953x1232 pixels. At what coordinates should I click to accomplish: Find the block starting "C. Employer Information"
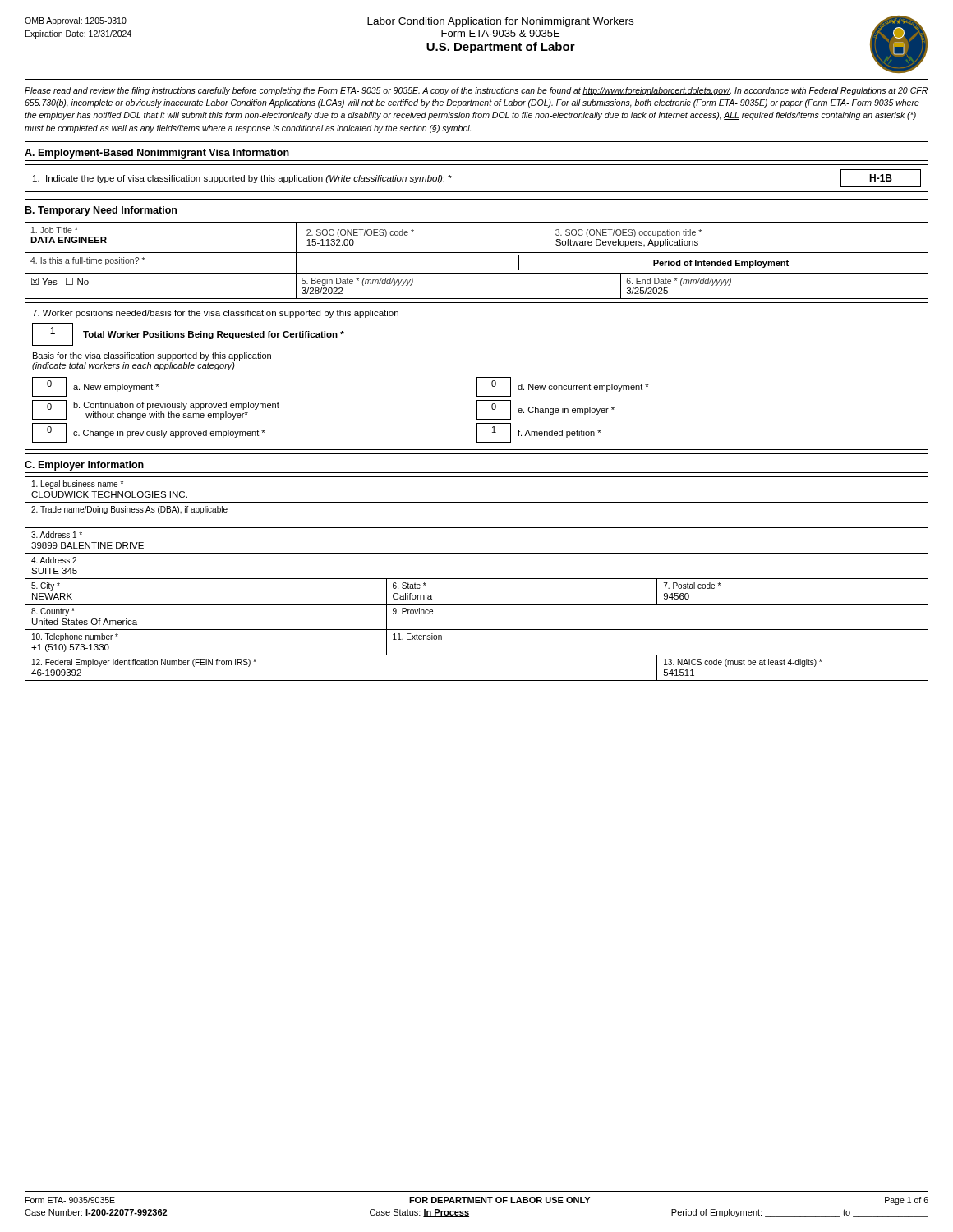84,465
